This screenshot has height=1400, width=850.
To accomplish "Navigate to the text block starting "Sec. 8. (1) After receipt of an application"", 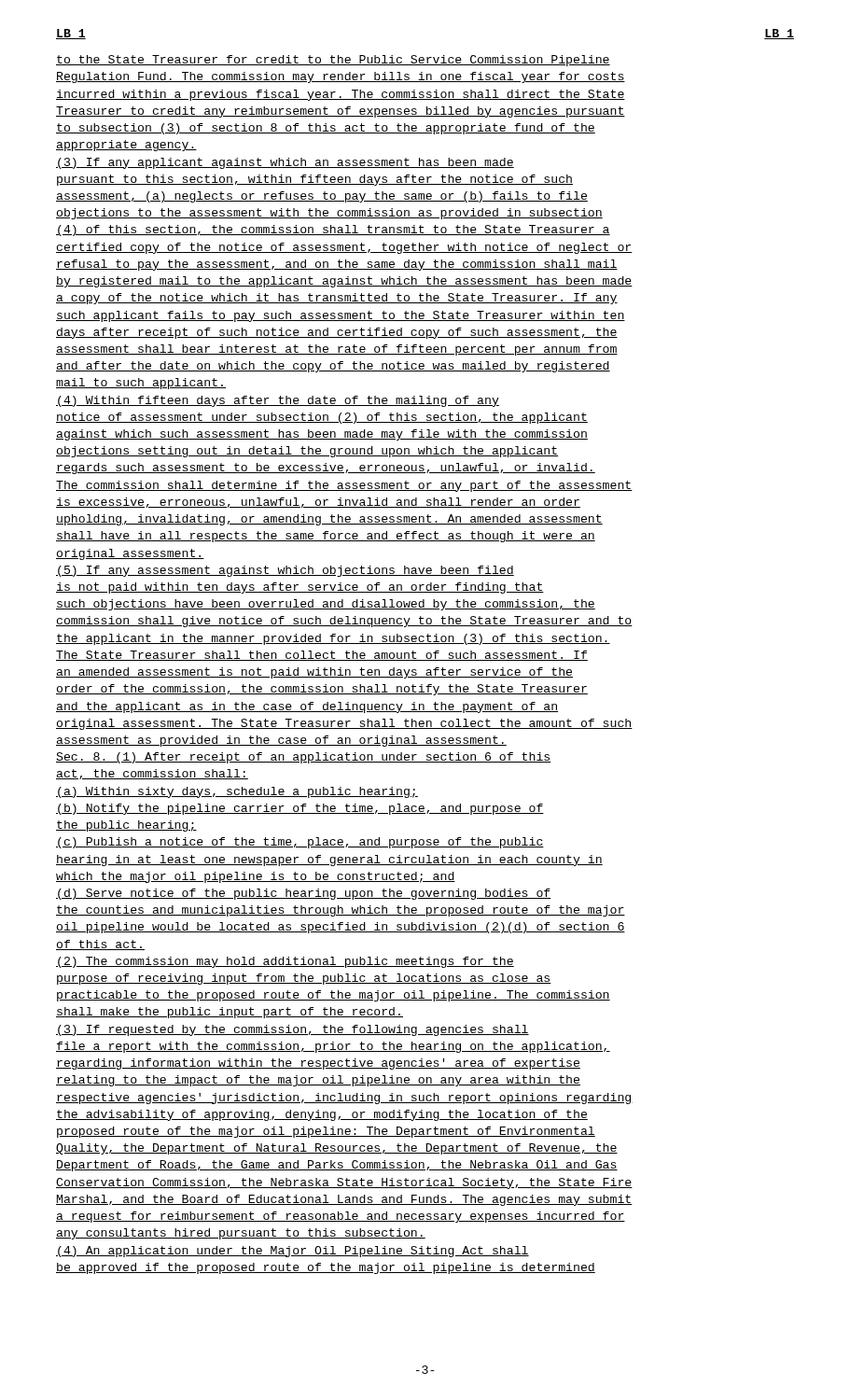I will pos(425,767).
